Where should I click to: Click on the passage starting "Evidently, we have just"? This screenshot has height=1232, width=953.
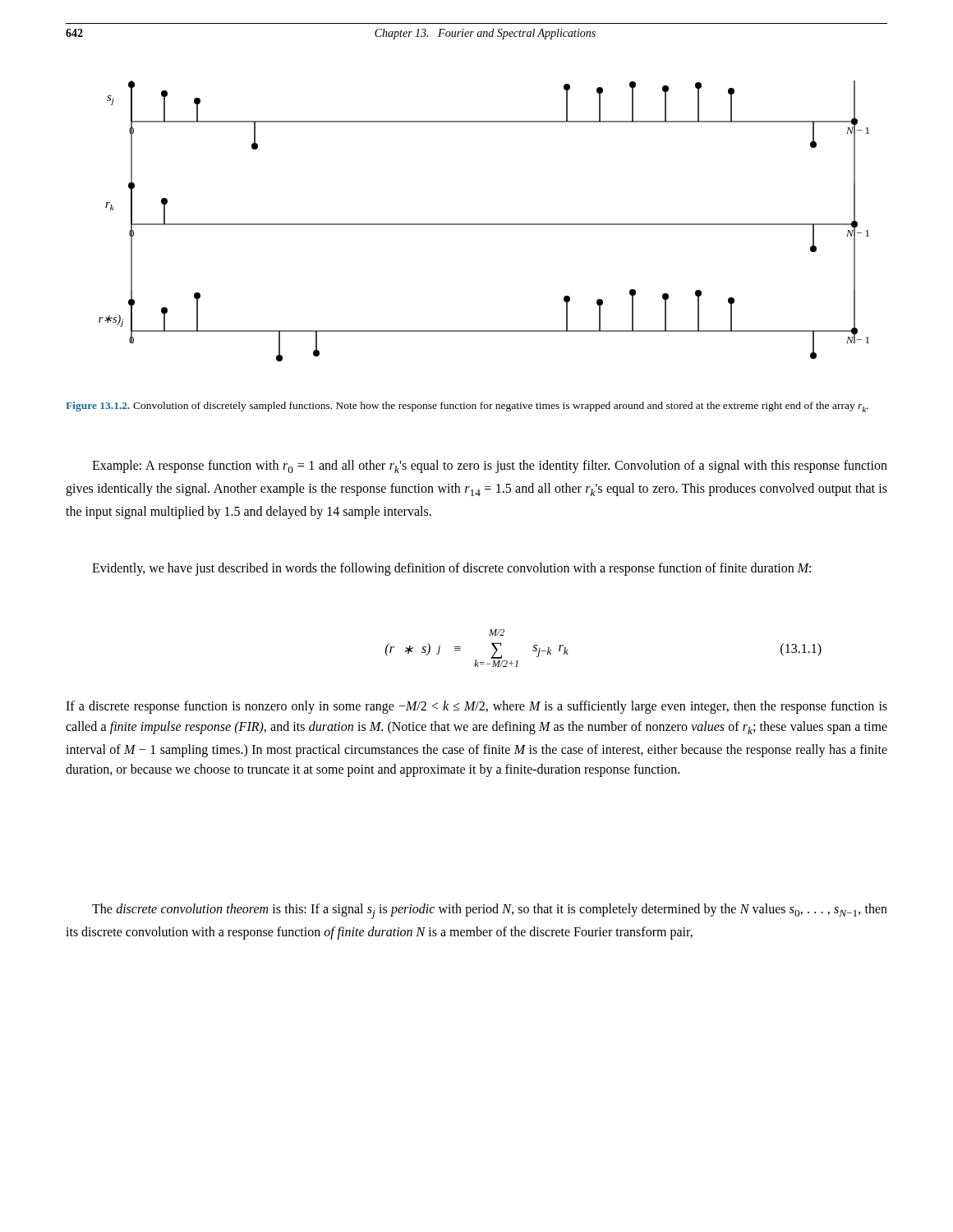(452, 568)
